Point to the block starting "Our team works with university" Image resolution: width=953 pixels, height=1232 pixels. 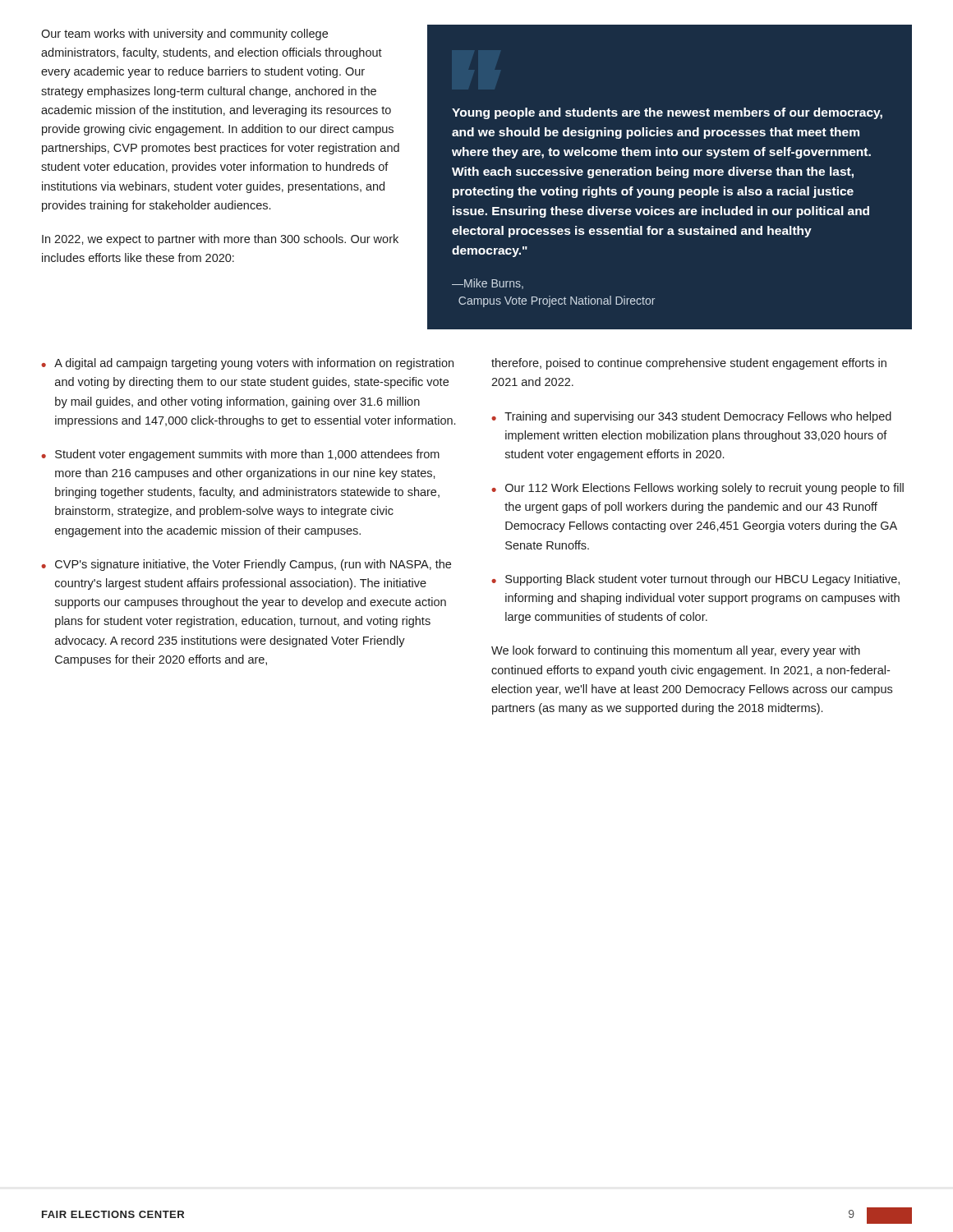pos(220,119)
